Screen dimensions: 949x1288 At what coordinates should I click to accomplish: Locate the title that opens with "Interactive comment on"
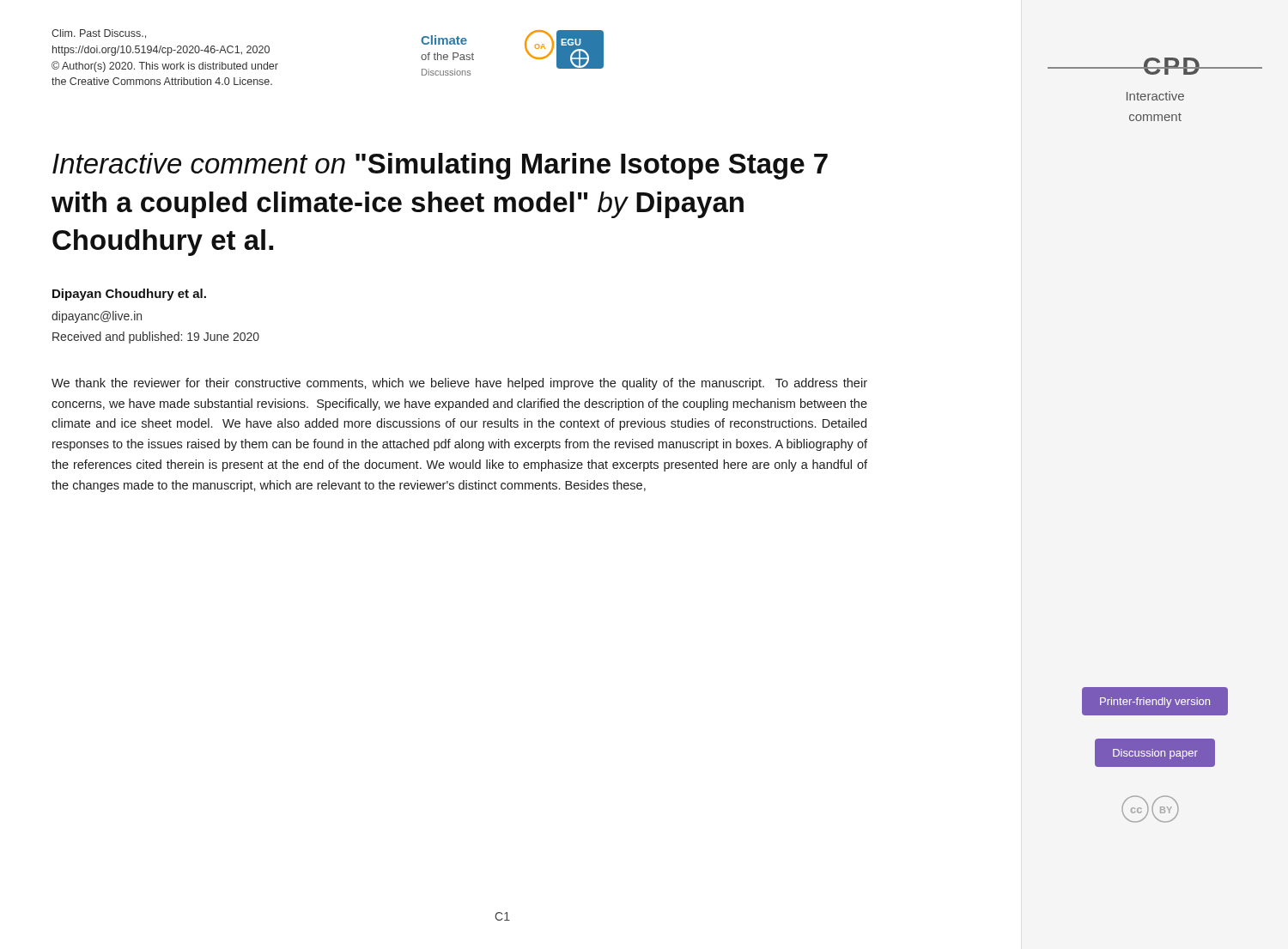point(440,202)
